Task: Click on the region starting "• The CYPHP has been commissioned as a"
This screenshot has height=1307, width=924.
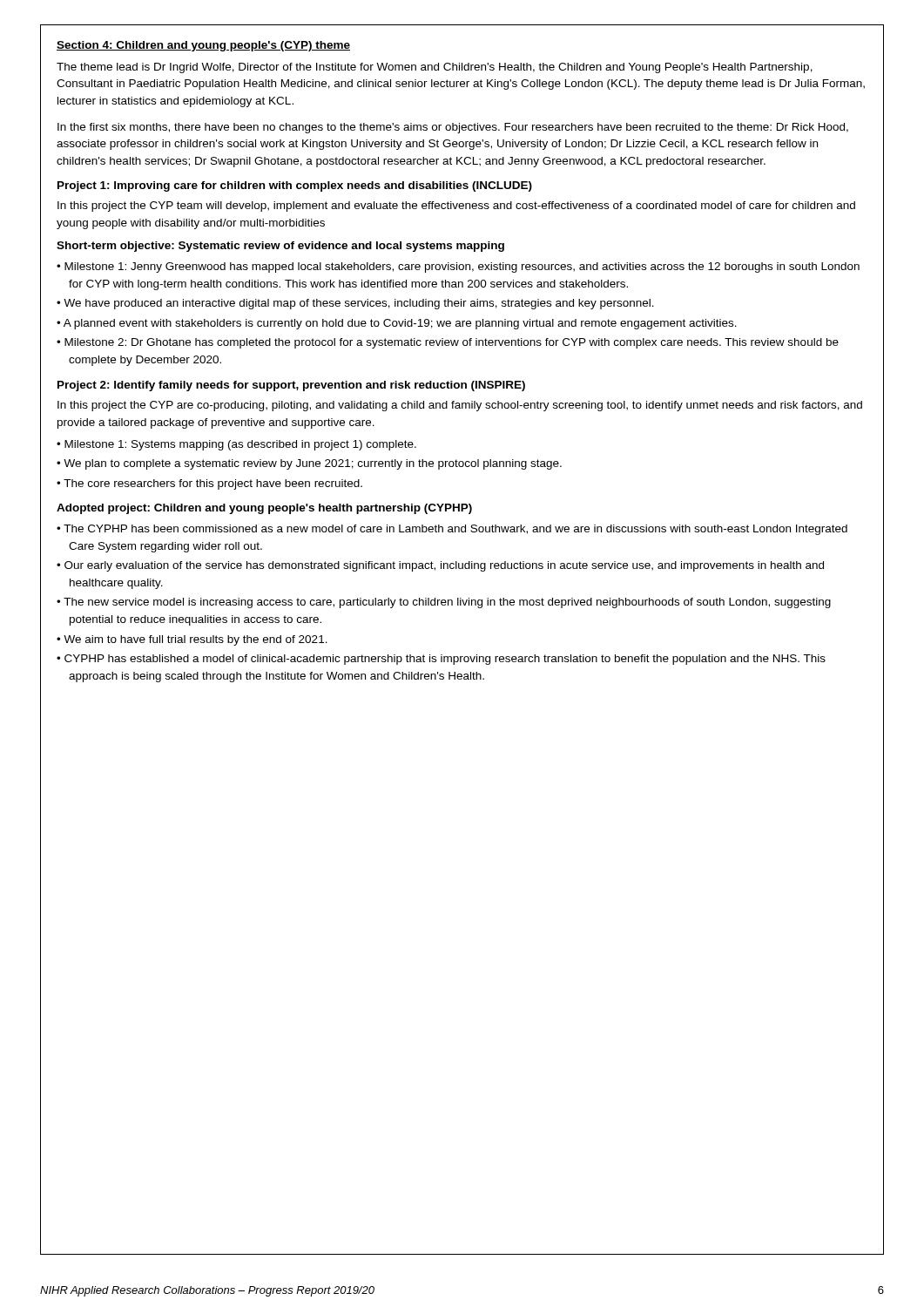Action: [452, 537]
